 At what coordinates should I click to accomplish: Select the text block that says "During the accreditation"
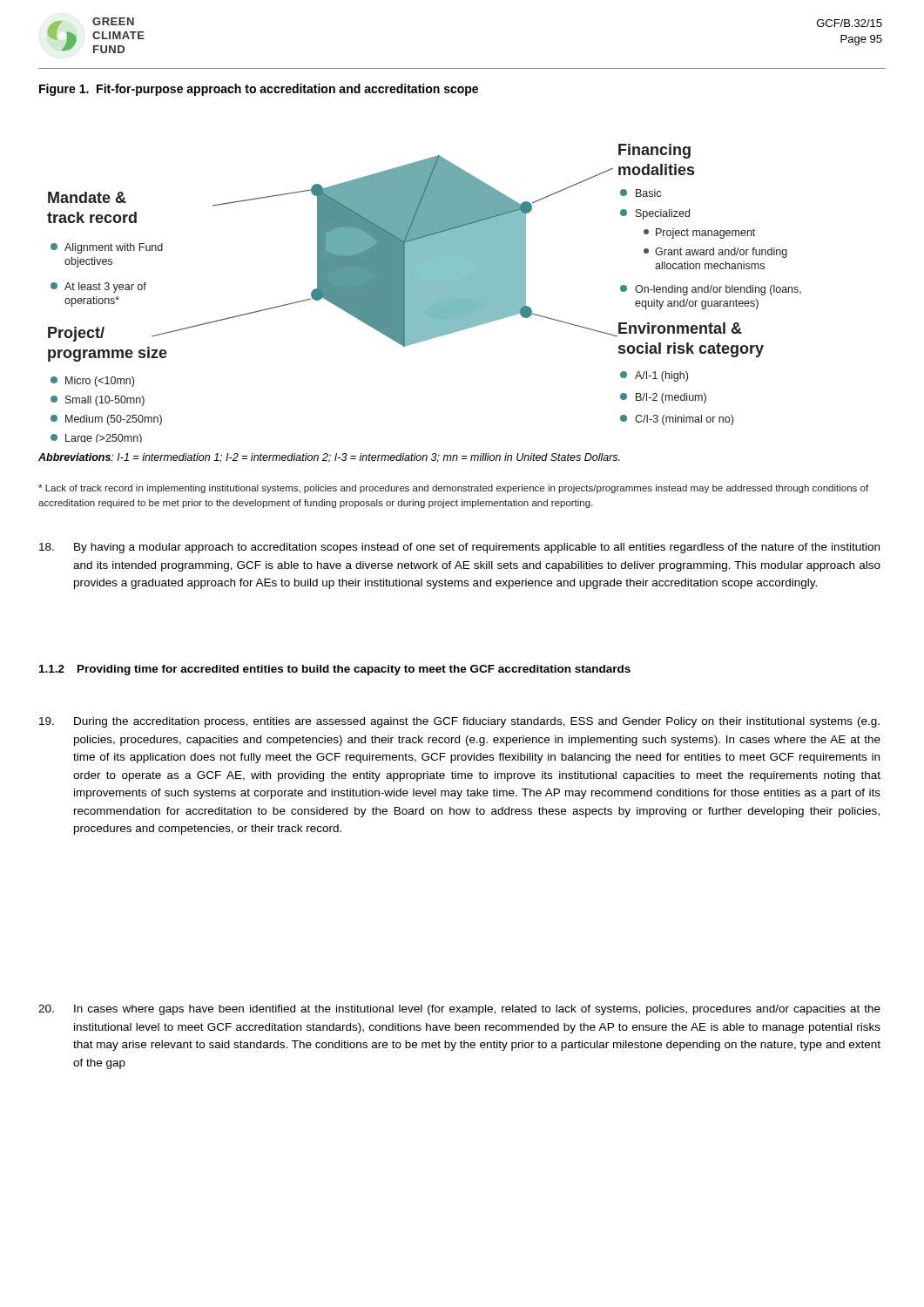[x=459, y=775]
